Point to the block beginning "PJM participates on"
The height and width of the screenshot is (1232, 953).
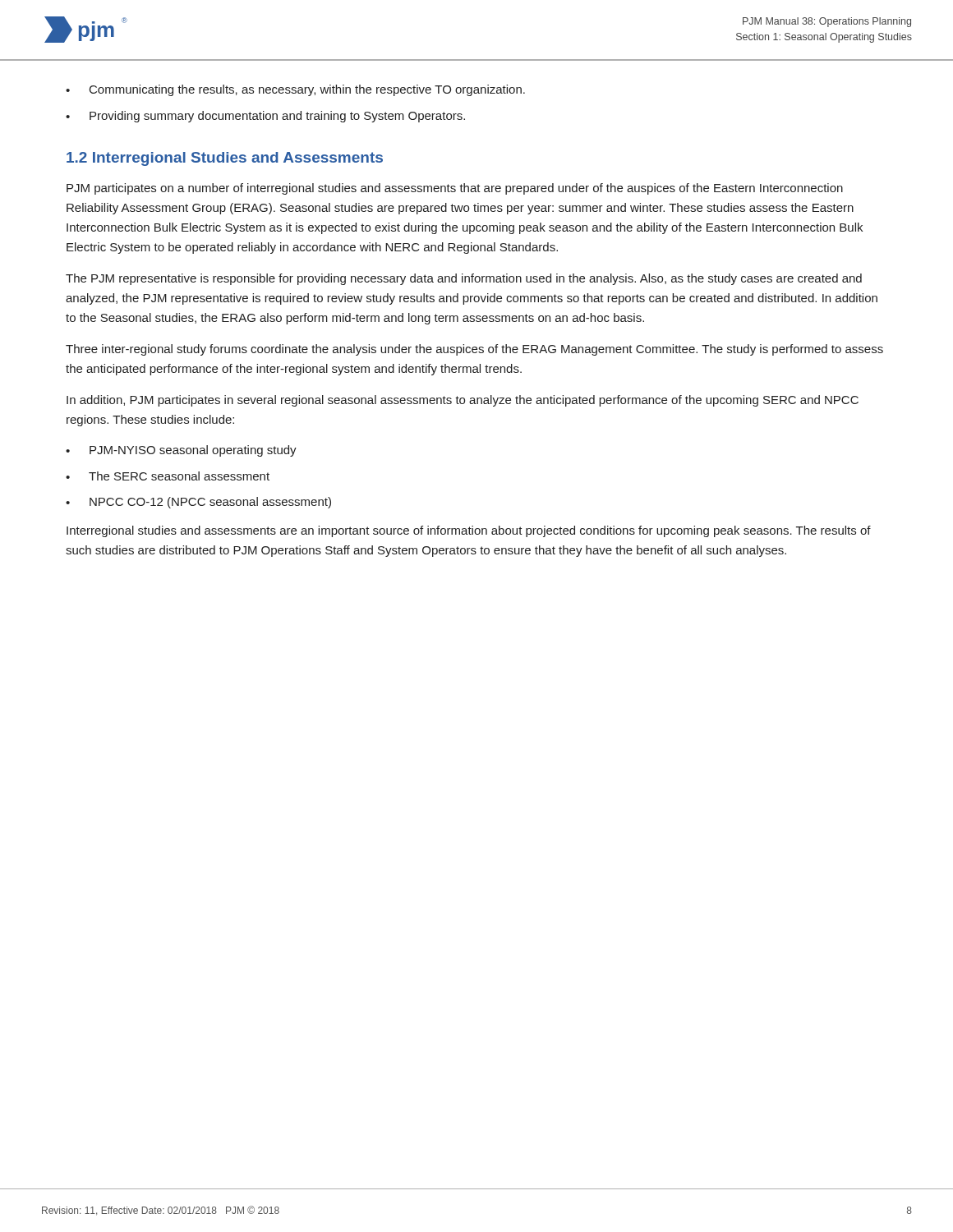(x=464, y=217)
